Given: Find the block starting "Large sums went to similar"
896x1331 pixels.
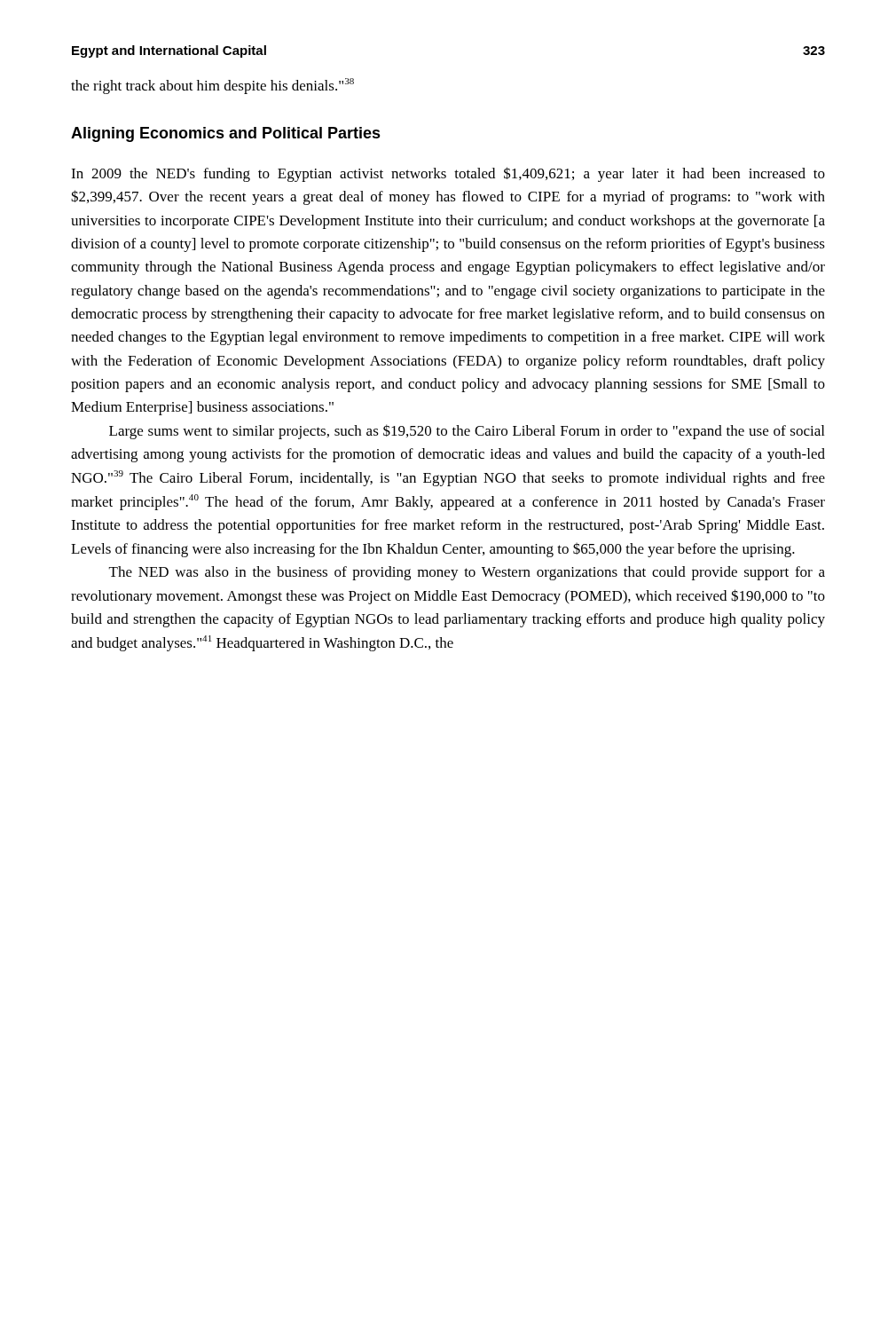Looking at the screenshot, I should [x=448, y=490].
